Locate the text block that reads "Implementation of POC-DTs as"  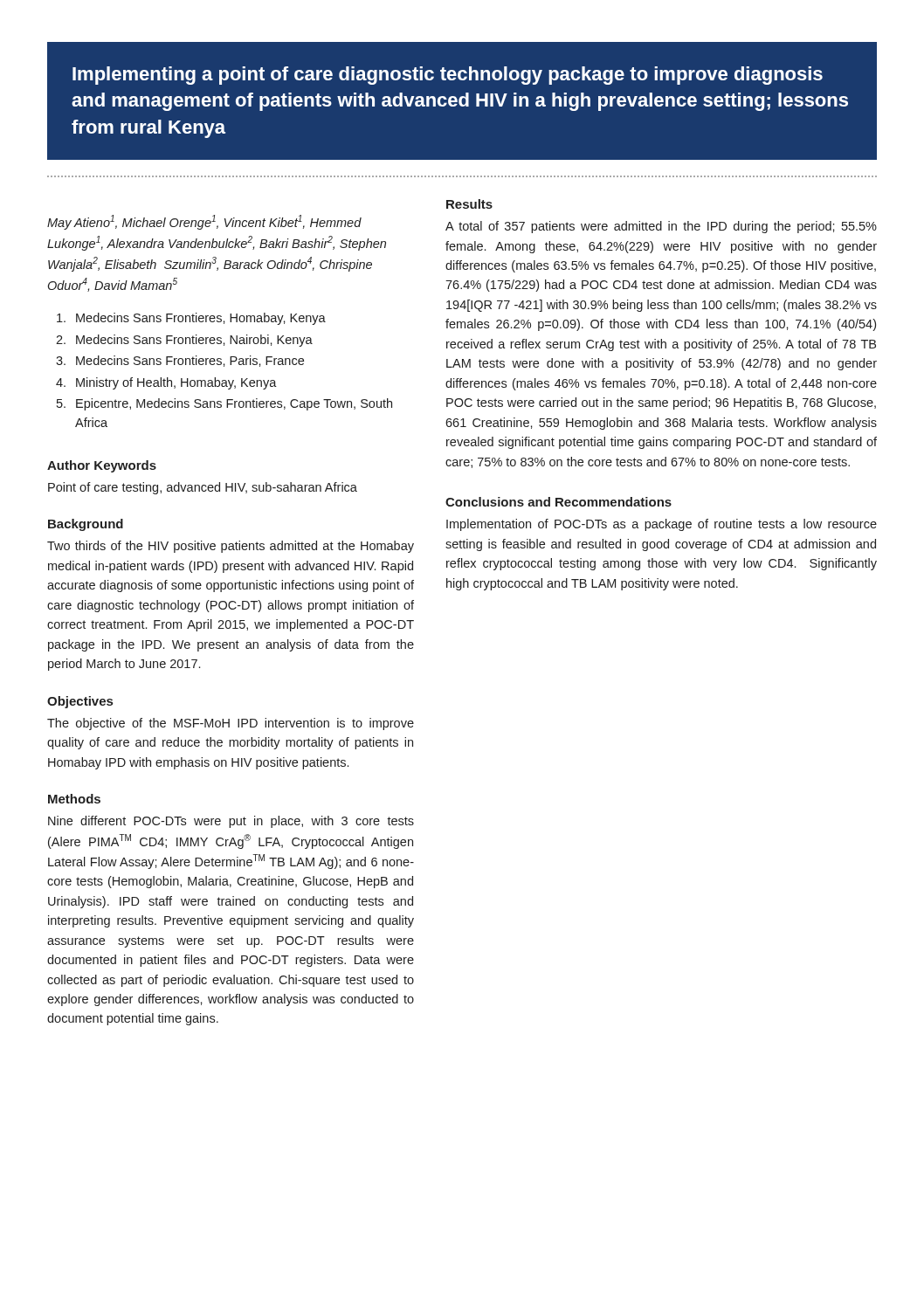(x=661, y=554)
